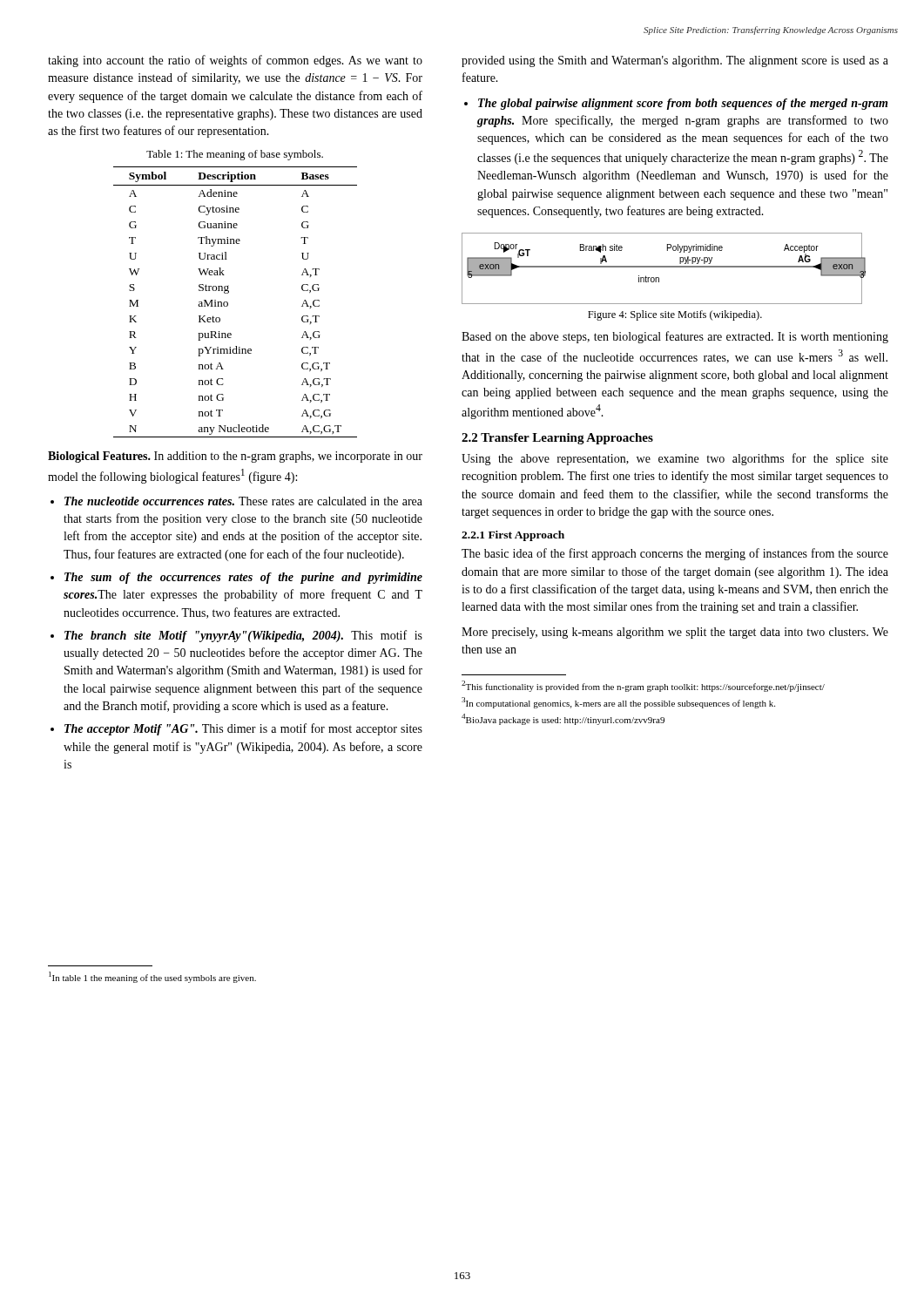Point to the block beginning "3In computational genomics, k-mers are all"
Viewport: 924px width, 1307px height.
tap(619, 702)
